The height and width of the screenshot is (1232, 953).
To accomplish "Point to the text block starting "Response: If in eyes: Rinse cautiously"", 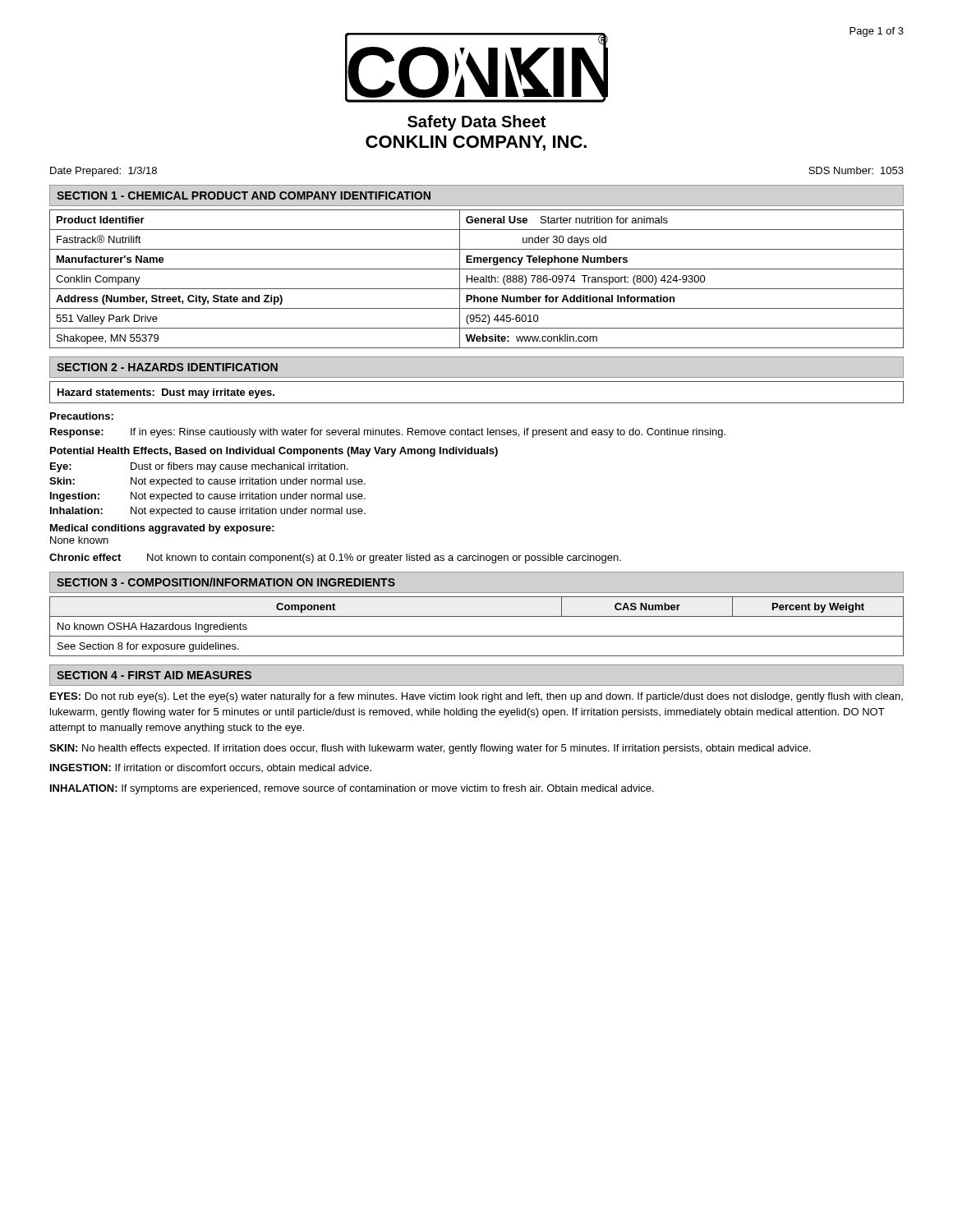I will (x=388, y=432).
